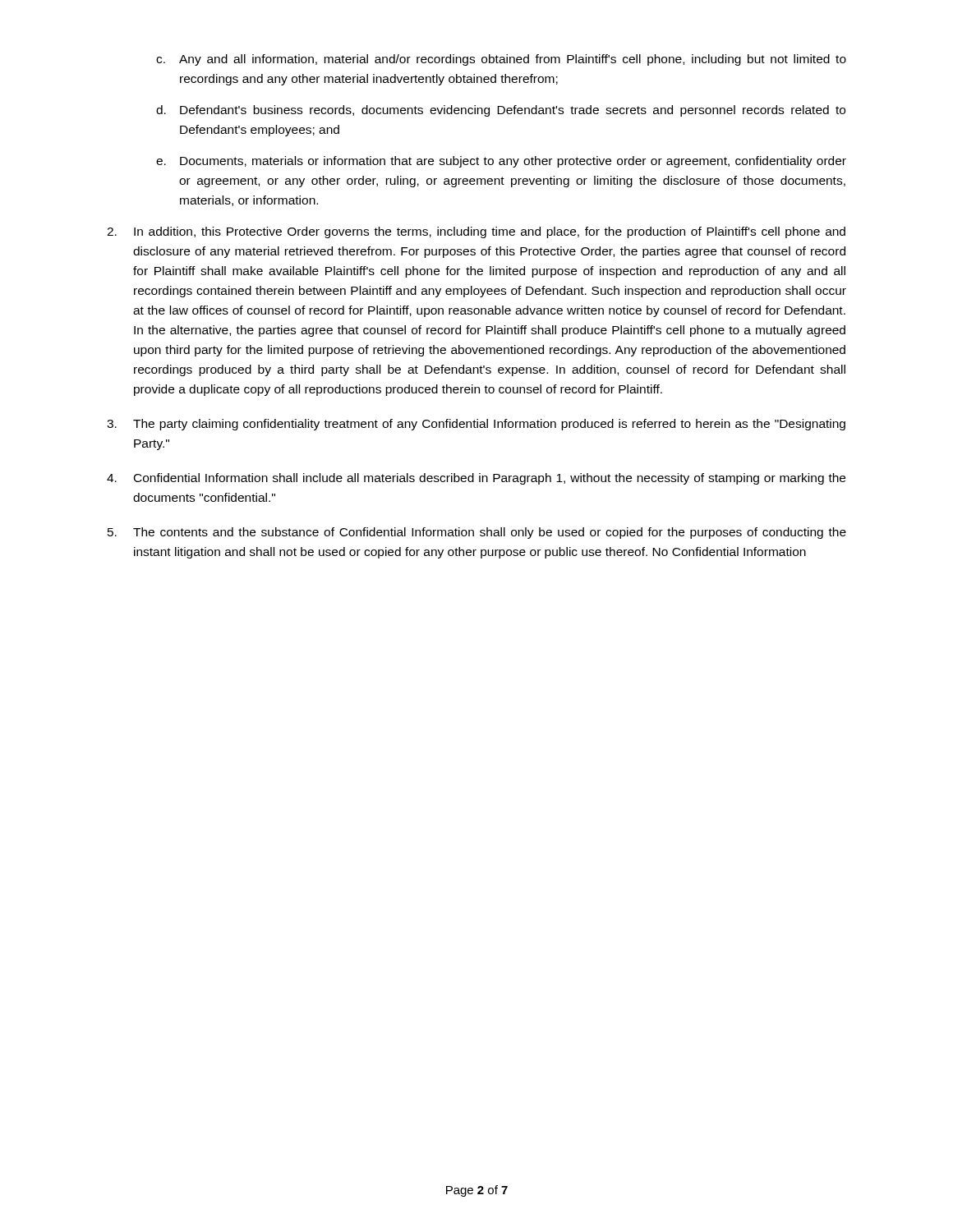Locate the list item that reads "2. In addition, this"
Screen dimensions: 1232x953
click(476, 311)
